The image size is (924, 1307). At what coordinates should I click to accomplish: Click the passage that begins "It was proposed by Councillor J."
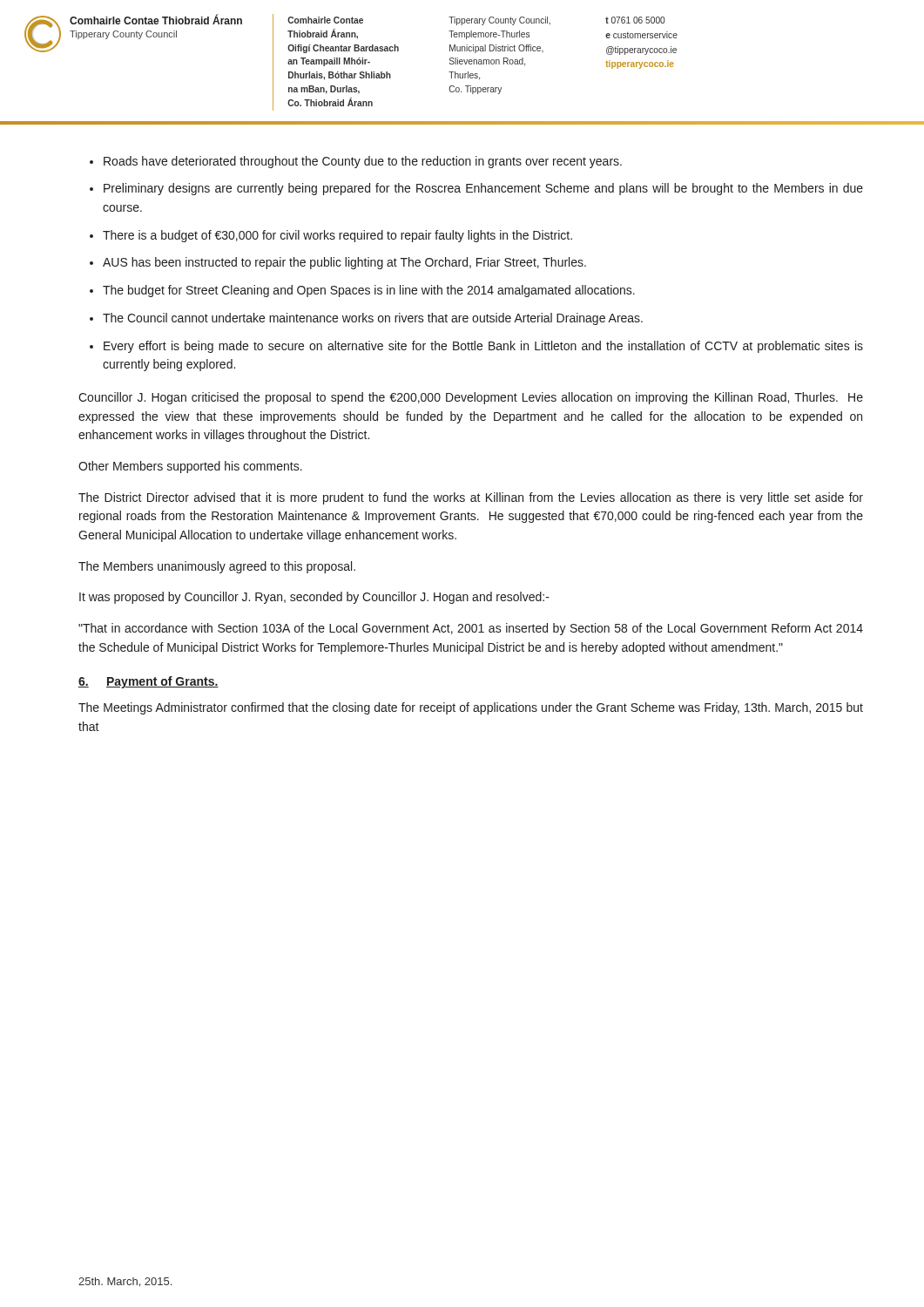pos(314,597)
